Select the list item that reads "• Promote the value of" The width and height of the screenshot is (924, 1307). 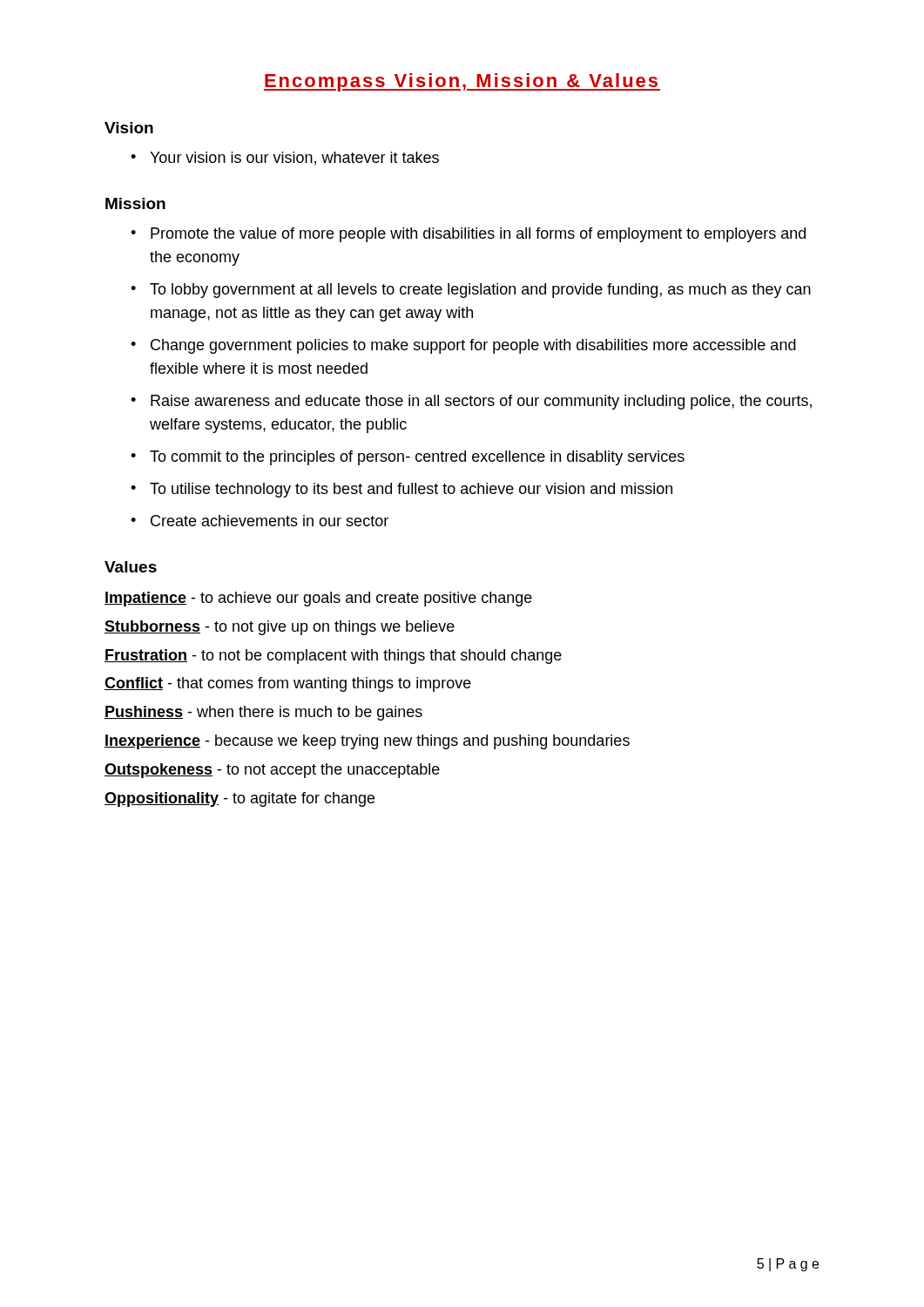tap(475, 246)
